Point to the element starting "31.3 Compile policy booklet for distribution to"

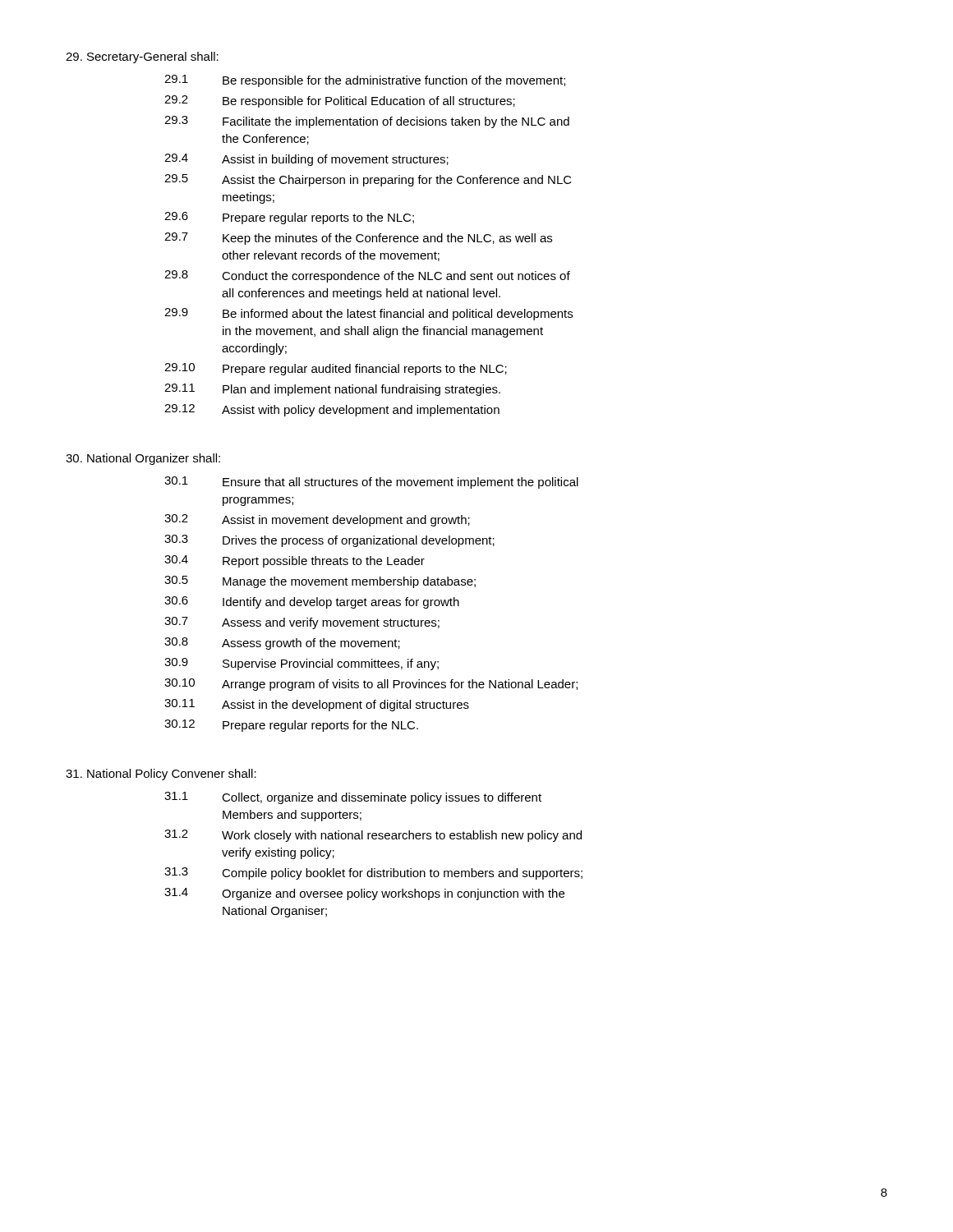pos(374,873)
